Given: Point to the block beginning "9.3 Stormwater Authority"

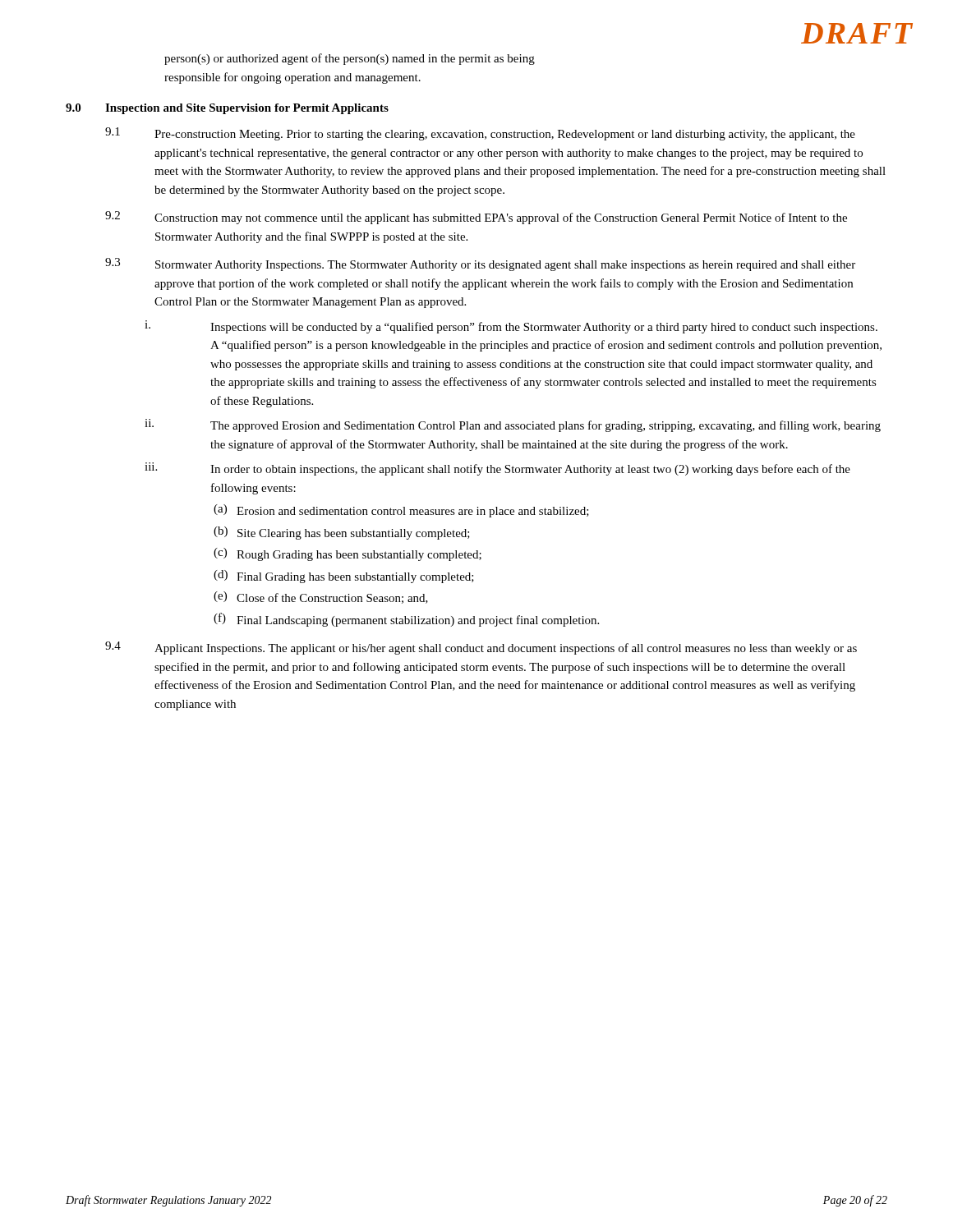Looking at the screenshot, I should pyautogui.click(x=476, y=283).
